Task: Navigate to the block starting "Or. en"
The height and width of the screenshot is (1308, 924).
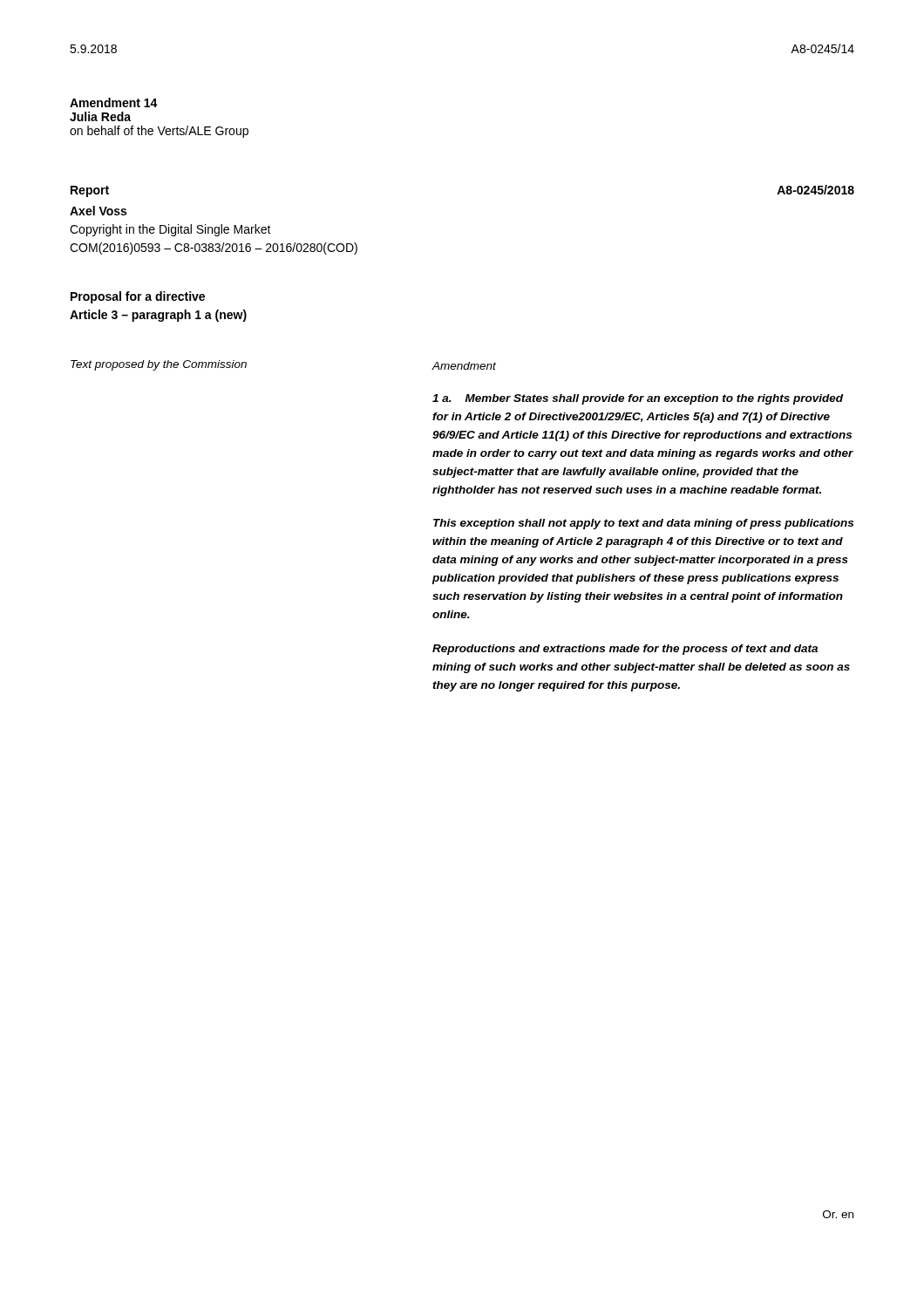Action: click(838, 1214)
